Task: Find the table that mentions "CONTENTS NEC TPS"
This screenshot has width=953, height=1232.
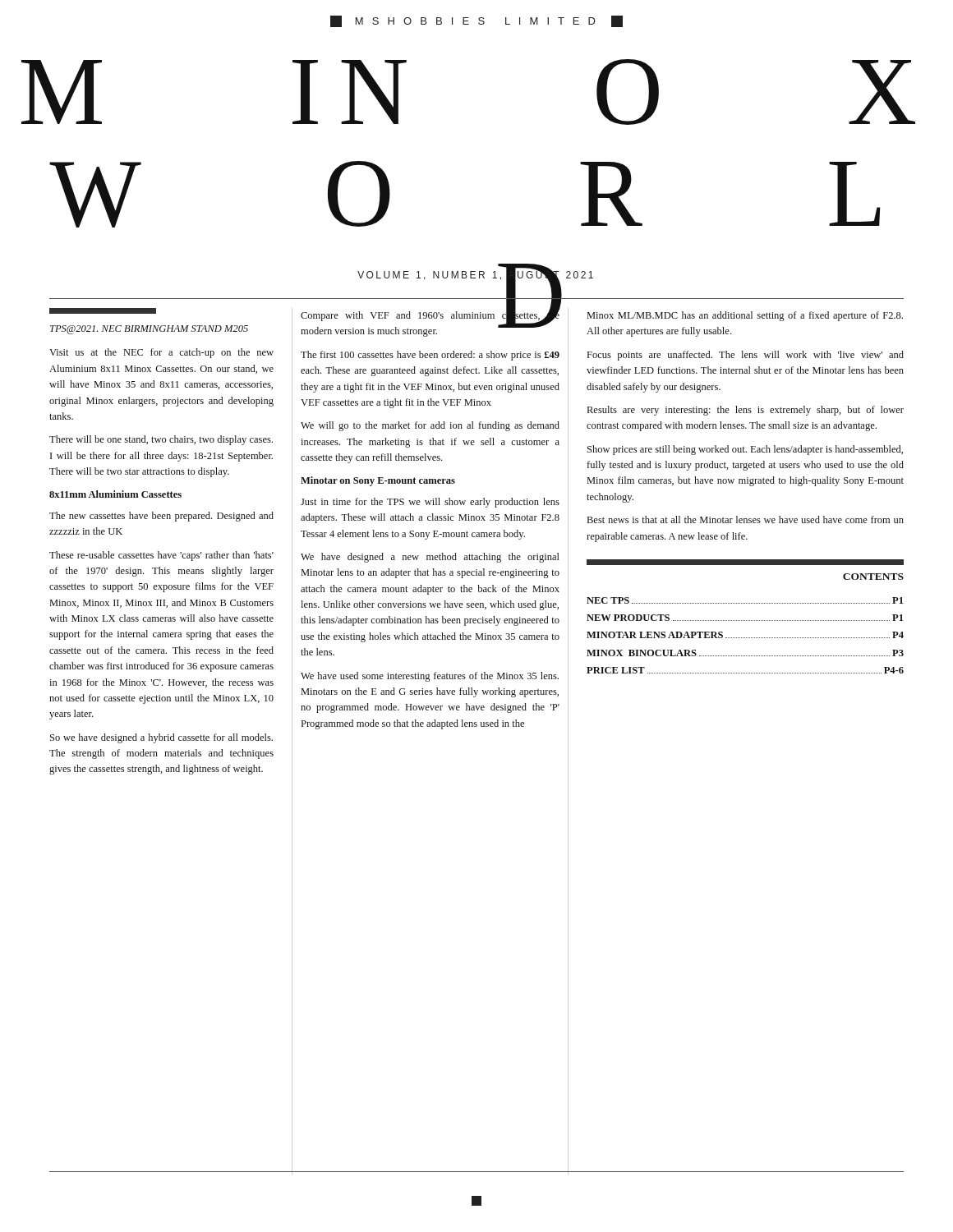Action: 745,619
